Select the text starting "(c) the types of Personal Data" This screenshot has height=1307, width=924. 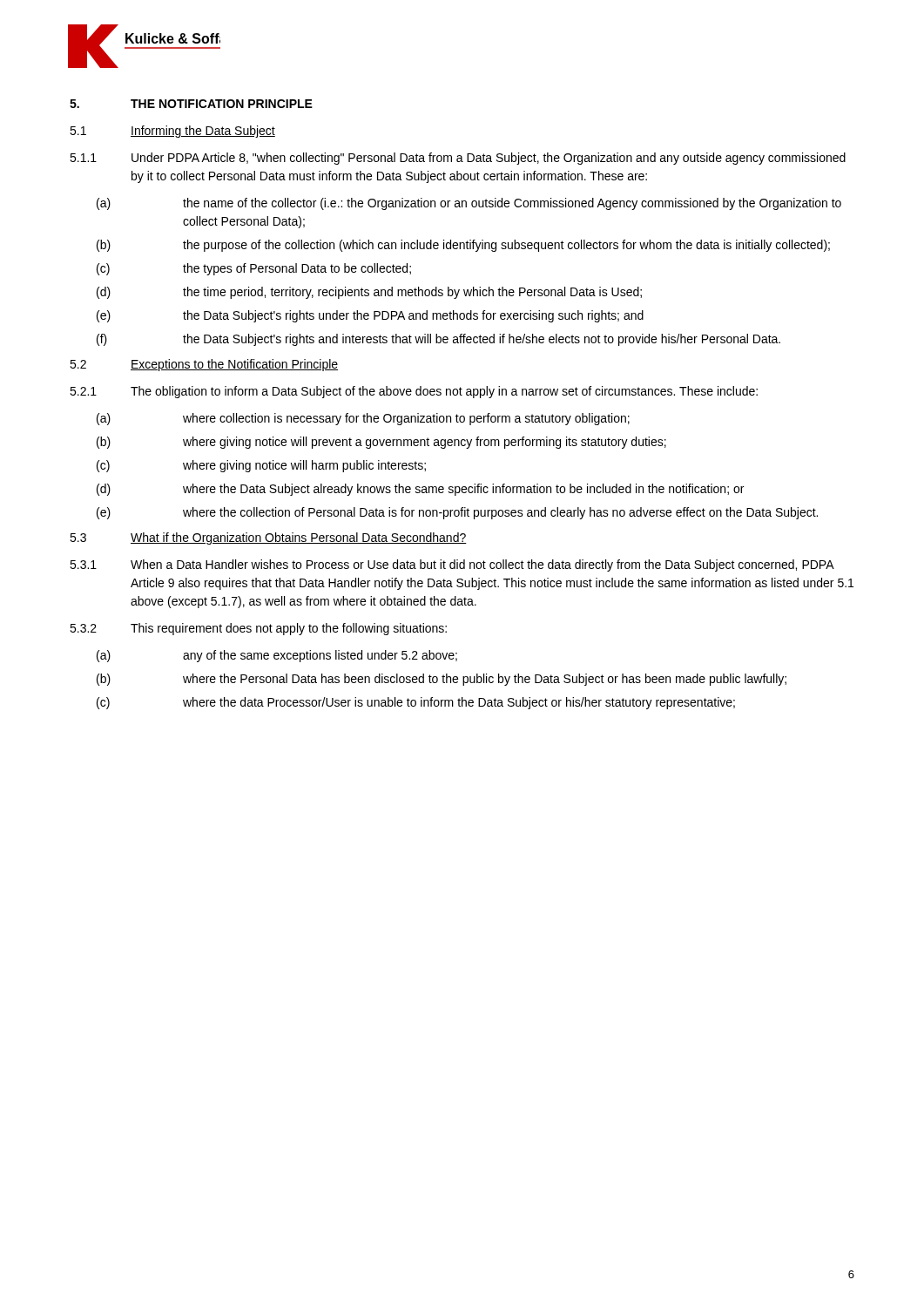[254, 269]
